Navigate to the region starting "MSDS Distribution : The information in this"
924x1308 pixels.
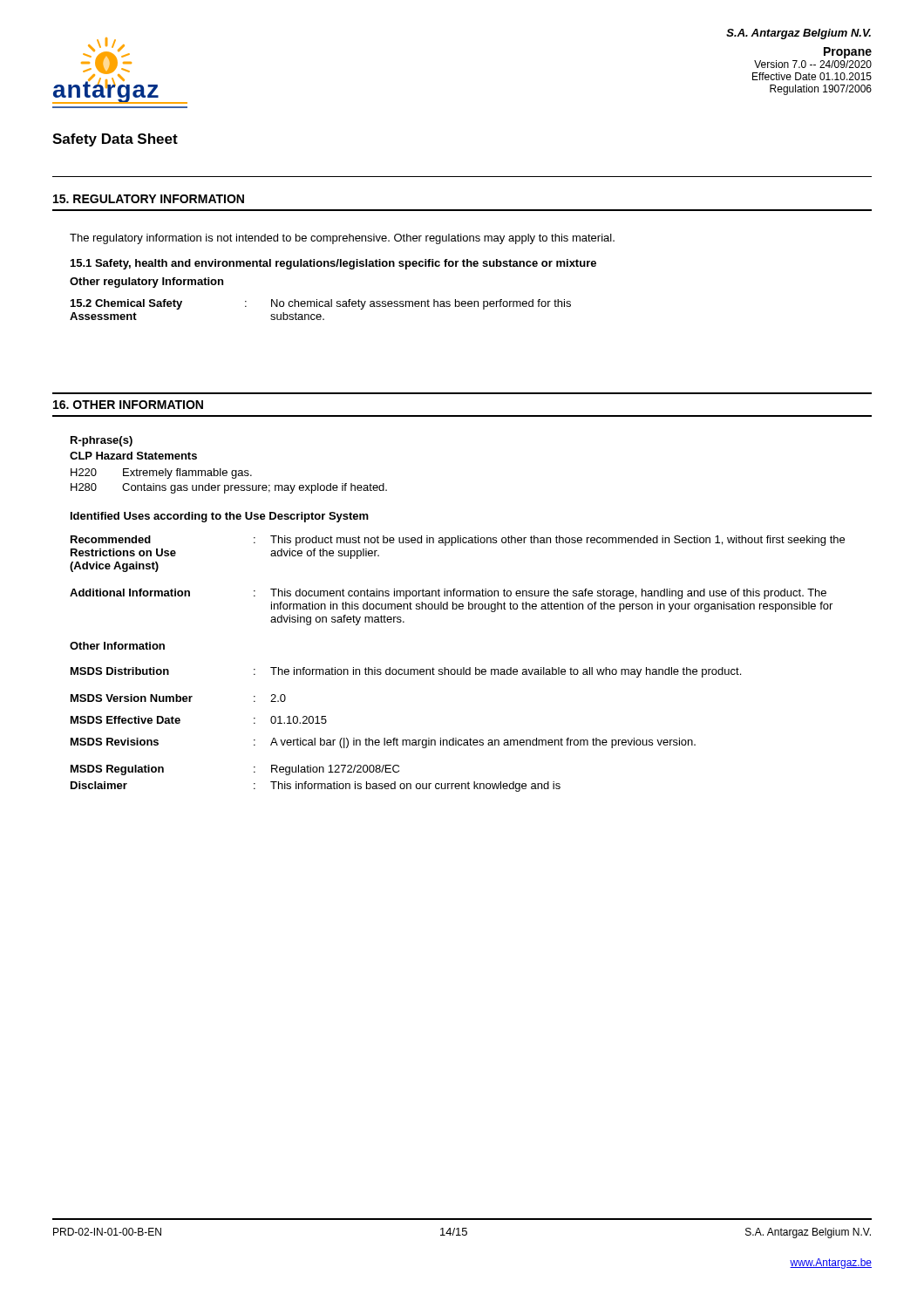[471, 671]
